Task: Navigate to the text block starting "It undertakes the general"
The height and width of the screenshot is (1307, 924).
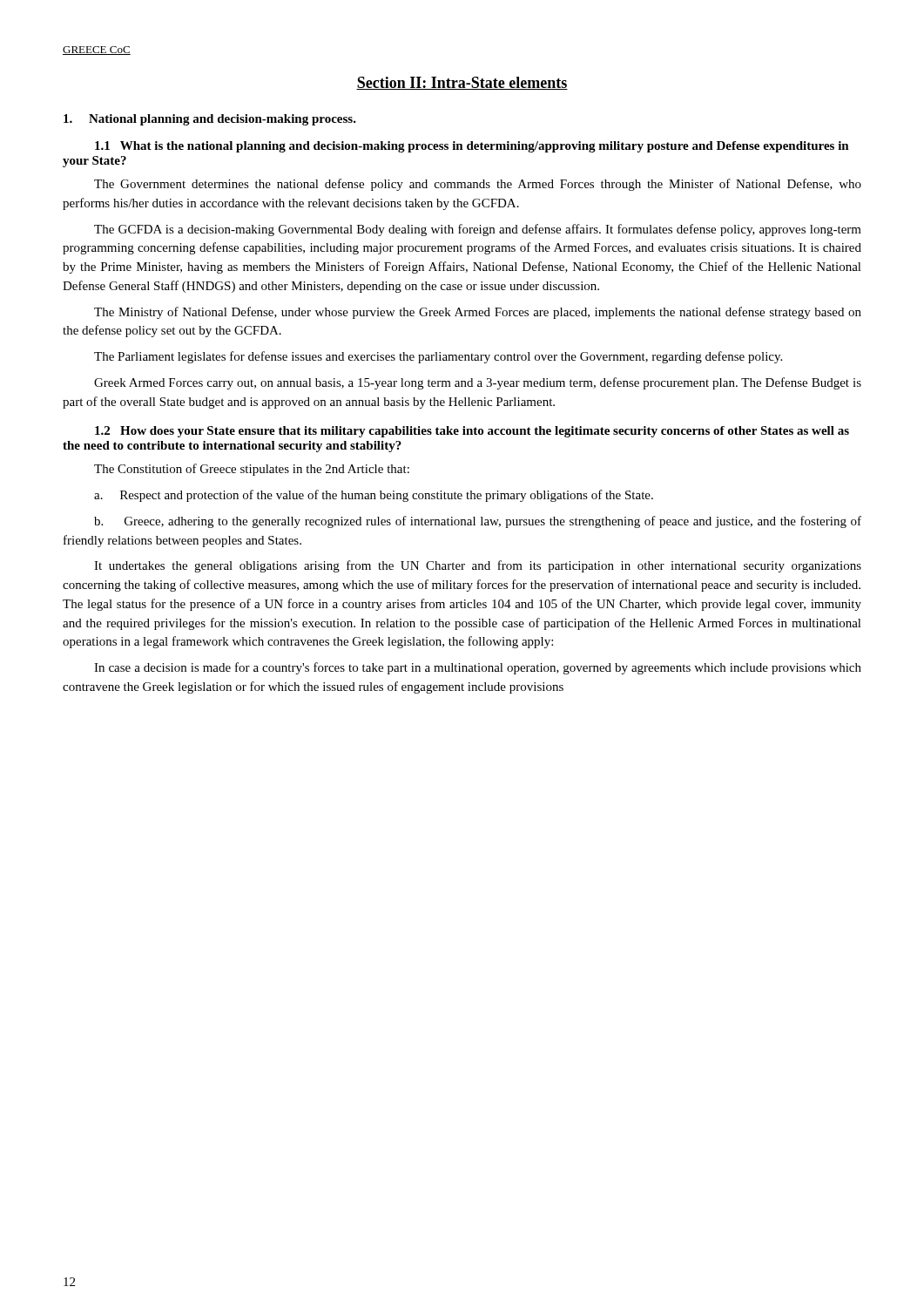Action: click(462, 604)
